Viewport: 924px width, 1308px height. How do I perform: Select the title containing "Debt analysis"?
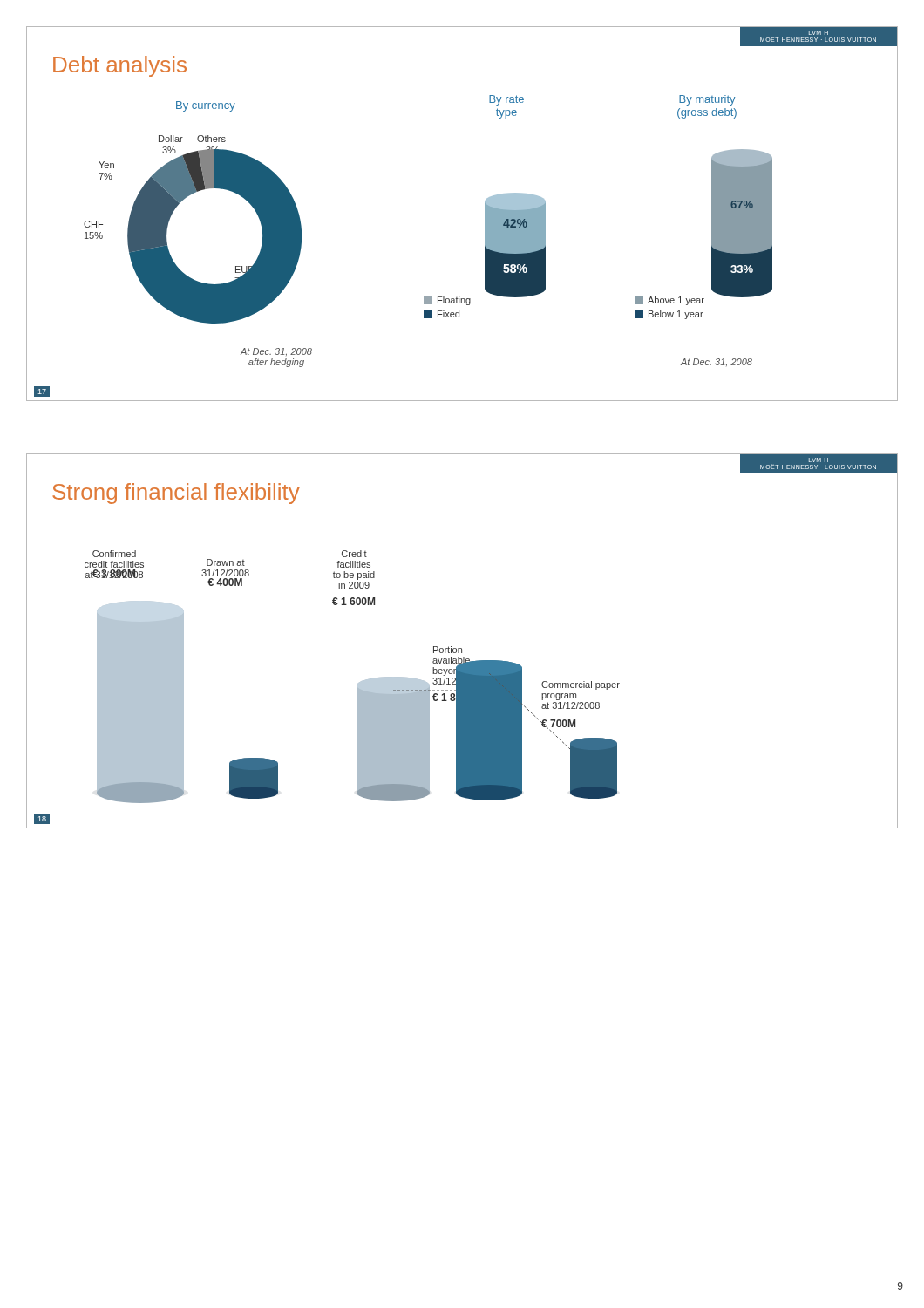119,64
